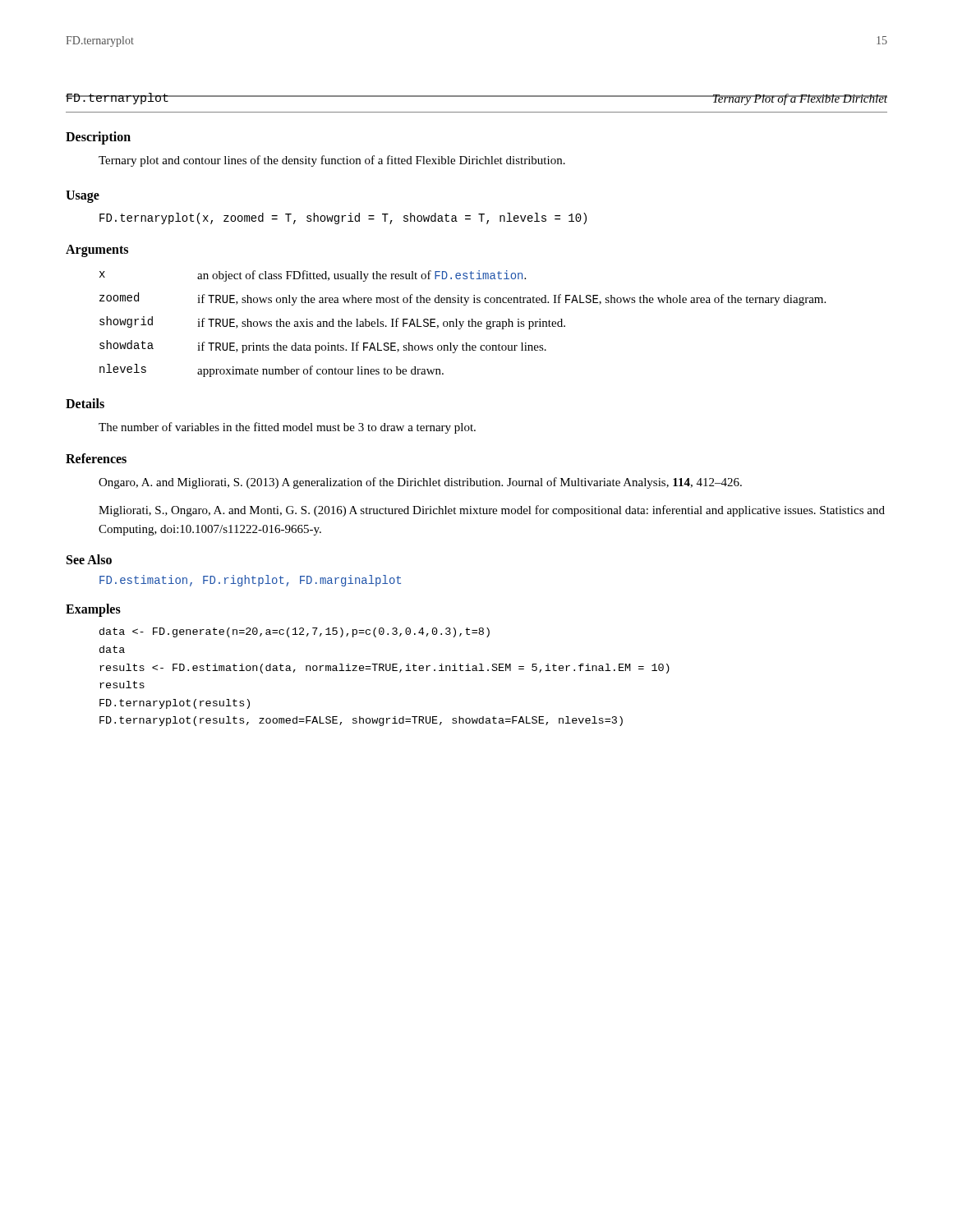
Task: Click on the text block that says "Migliorati, S., Ongaro, A. and Monti, G."
Action: tap(492, 520)
